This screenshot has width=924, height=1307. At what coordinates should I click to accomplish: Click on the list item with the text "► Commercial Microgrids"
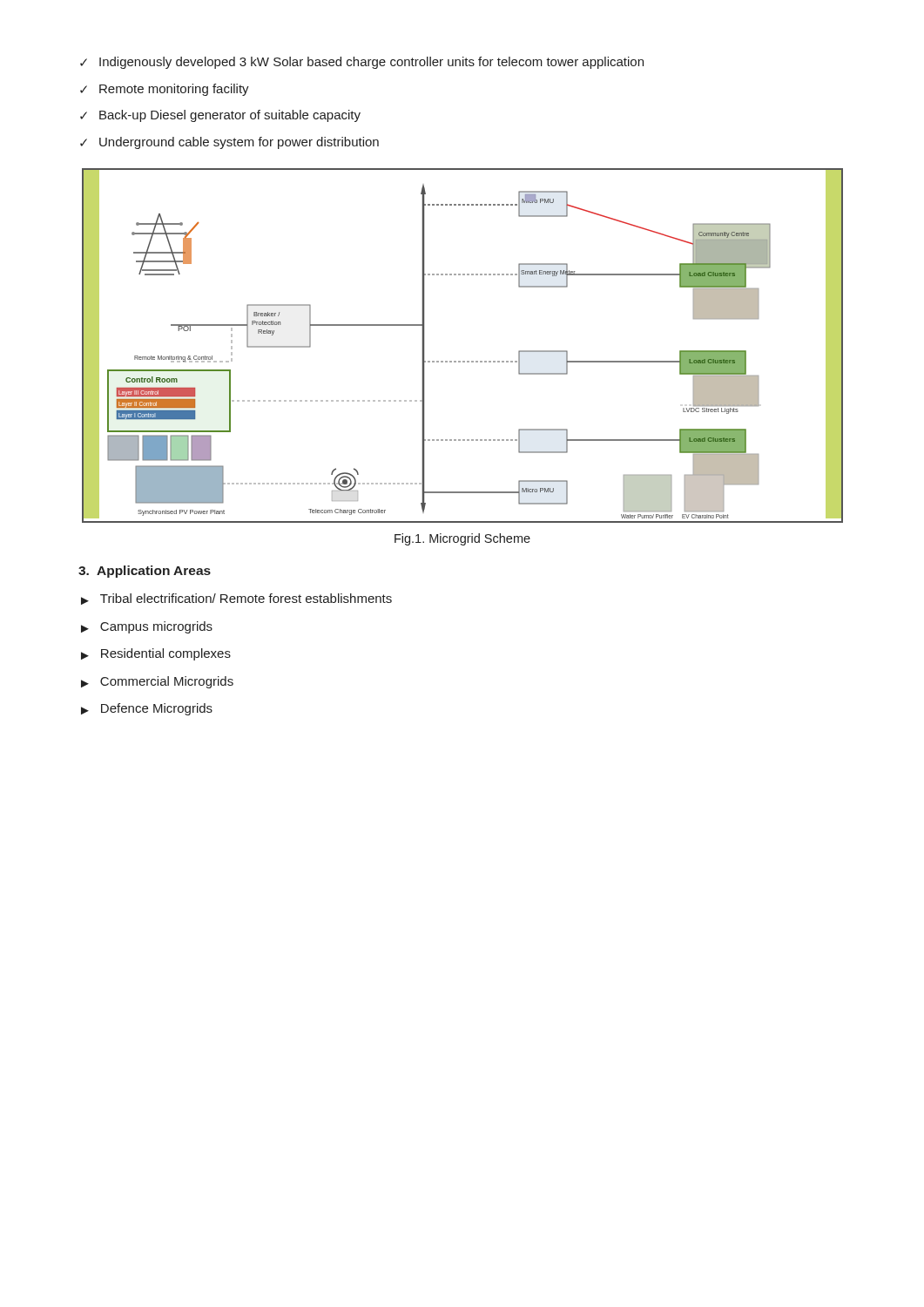[156, 682]
